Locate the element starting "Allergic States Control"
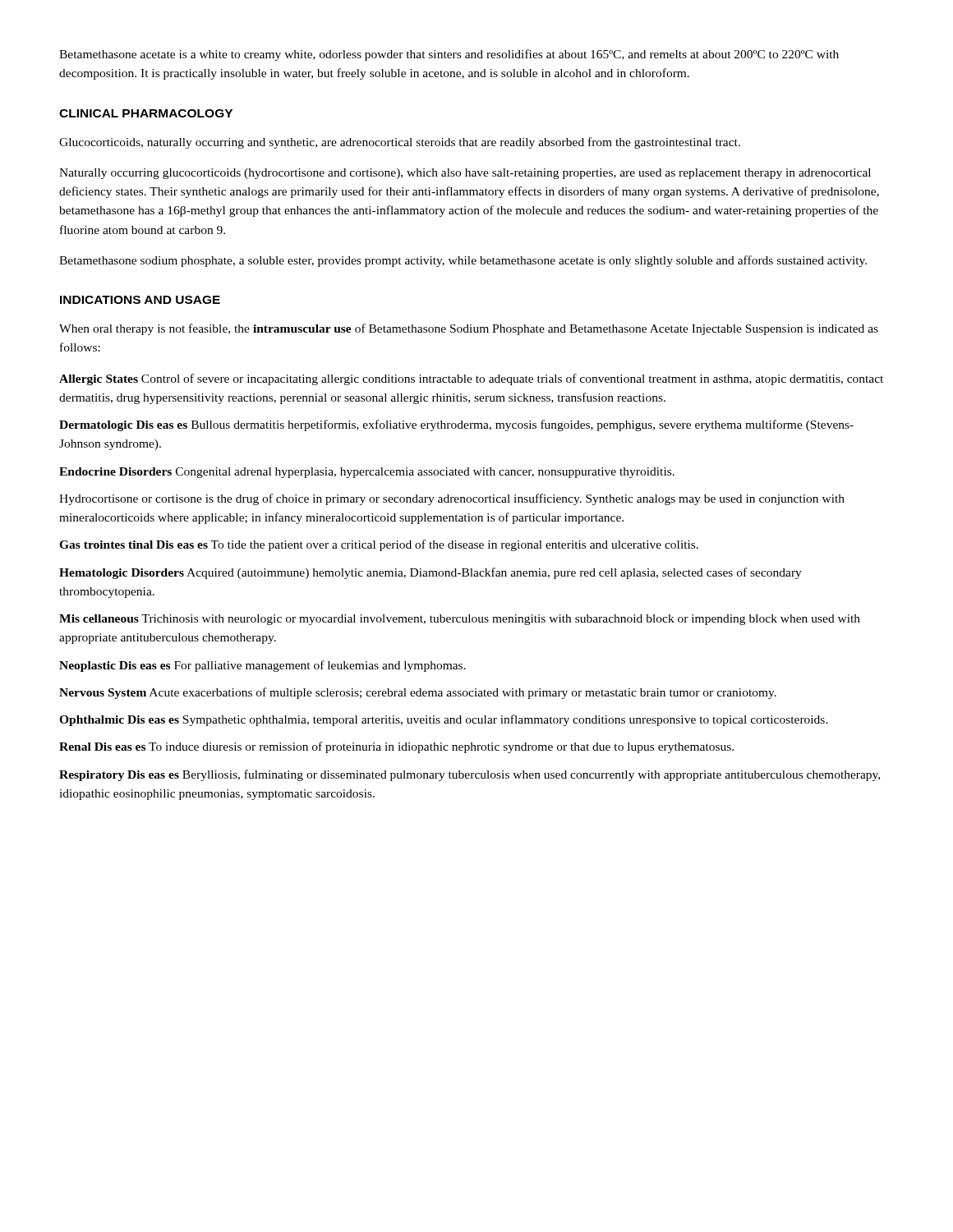The width and height of the screenshot is (953, 1232). 471,387
